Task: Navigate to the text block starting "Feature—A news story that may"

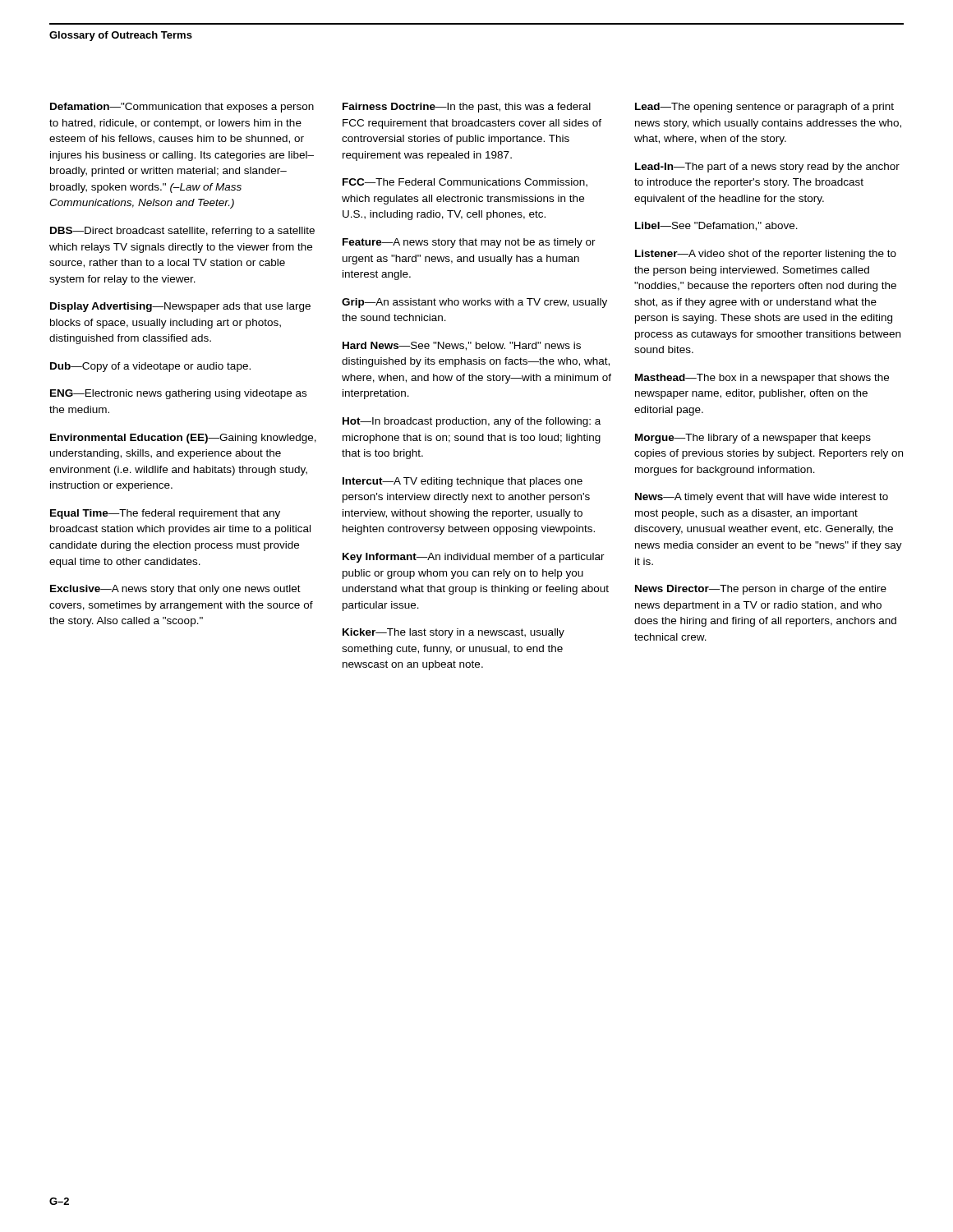Action: (x=476, y=258)
